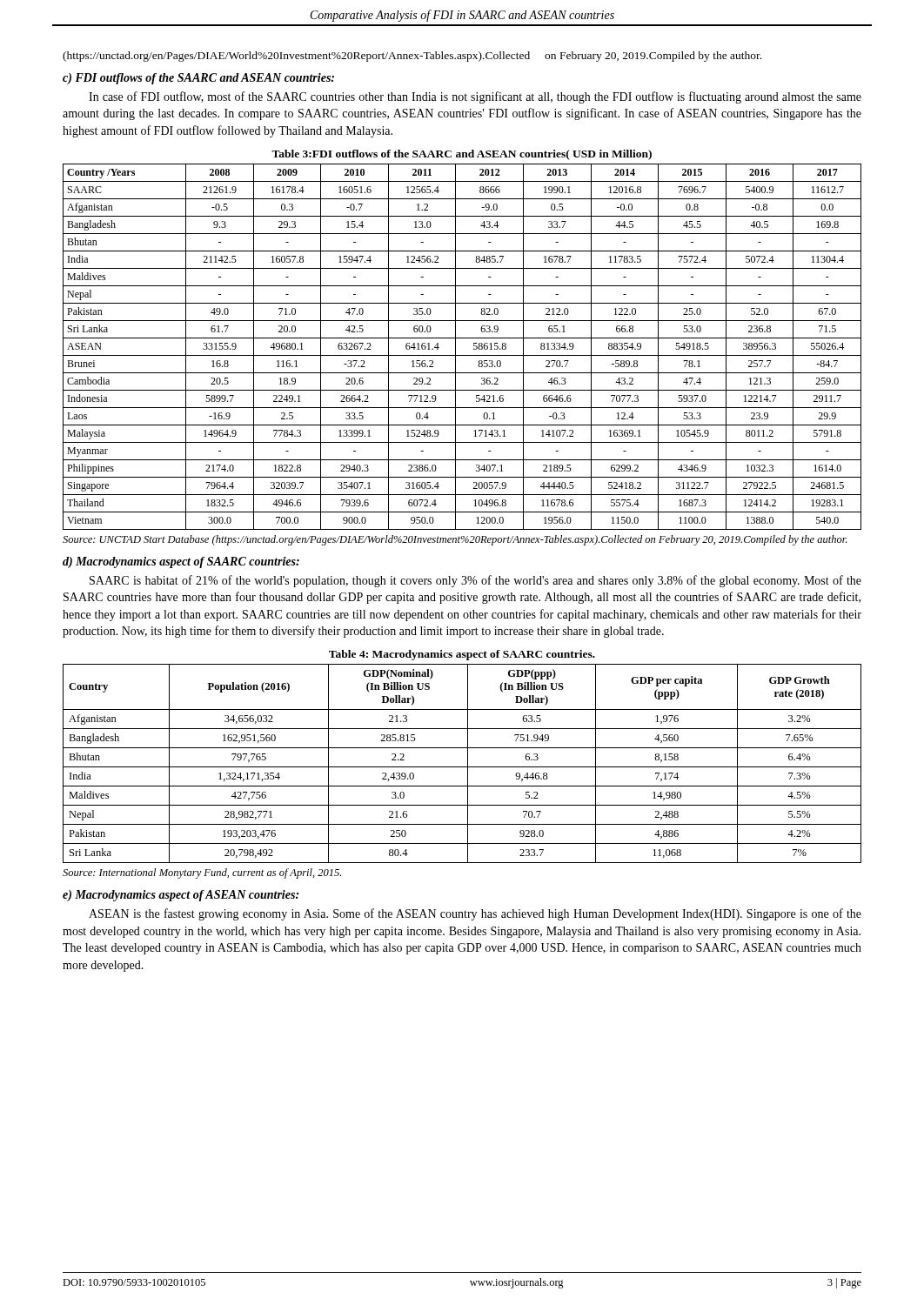
Task: Locate the block of text that opens with "In case of"
Action: click(x=462, y=114)
